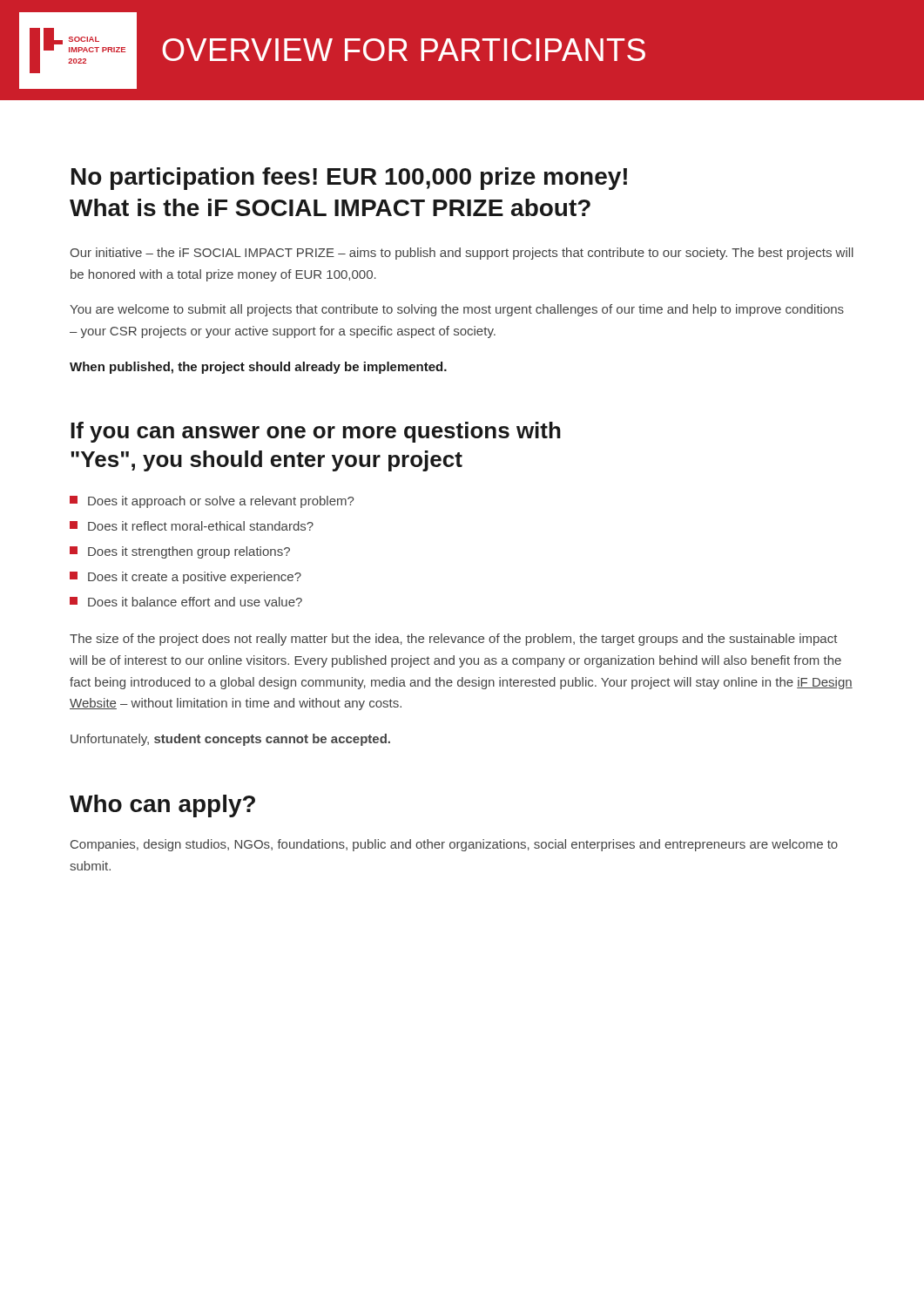Locate the title with the text "No participation fees! EUR 100,000 prize money!What is"
The width and height of the screenshot is (924, 1307).
(x=350, y=192)
